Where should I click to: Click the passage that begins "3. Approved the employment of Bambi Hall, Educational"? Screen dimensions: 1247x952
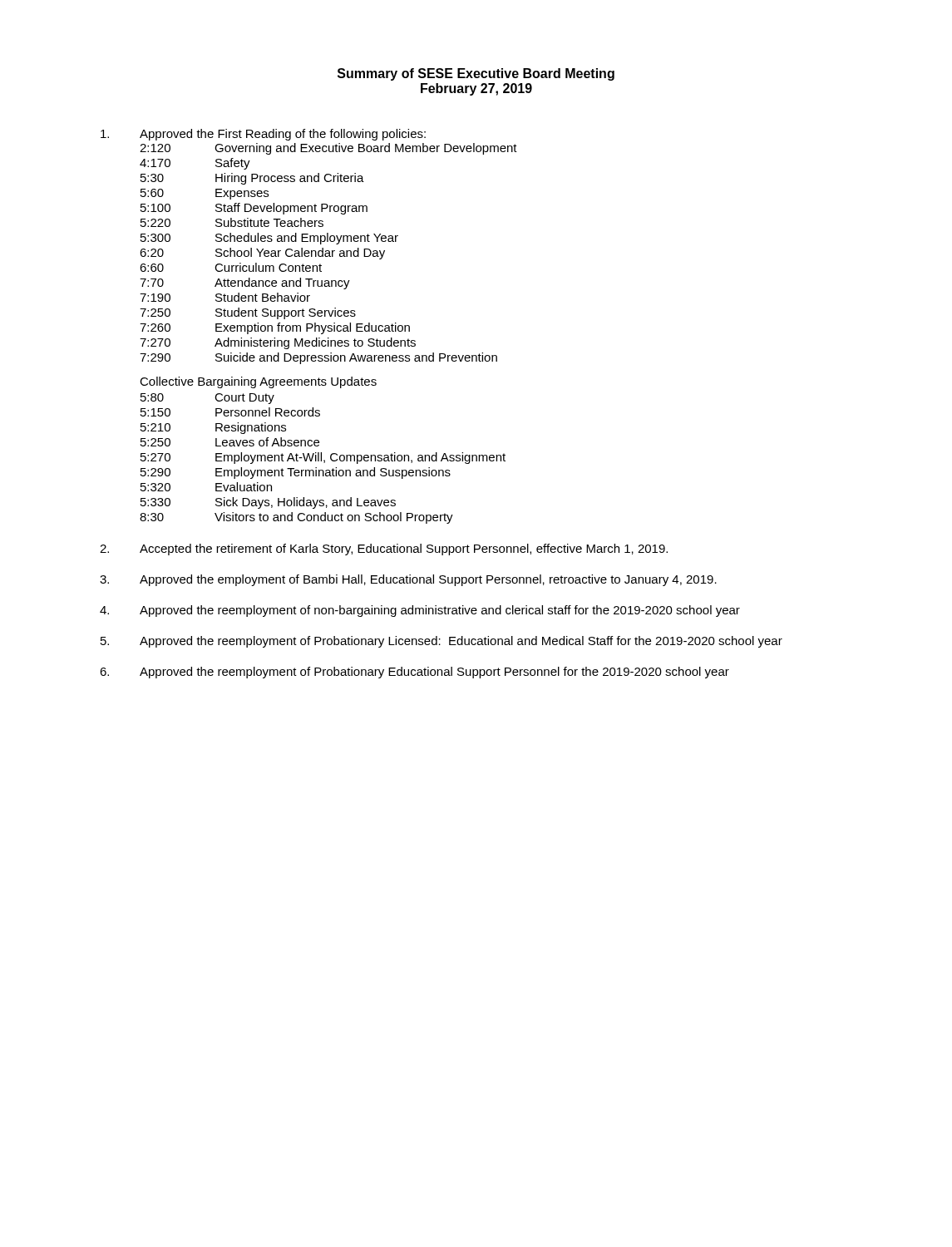(x=476, y=579)
